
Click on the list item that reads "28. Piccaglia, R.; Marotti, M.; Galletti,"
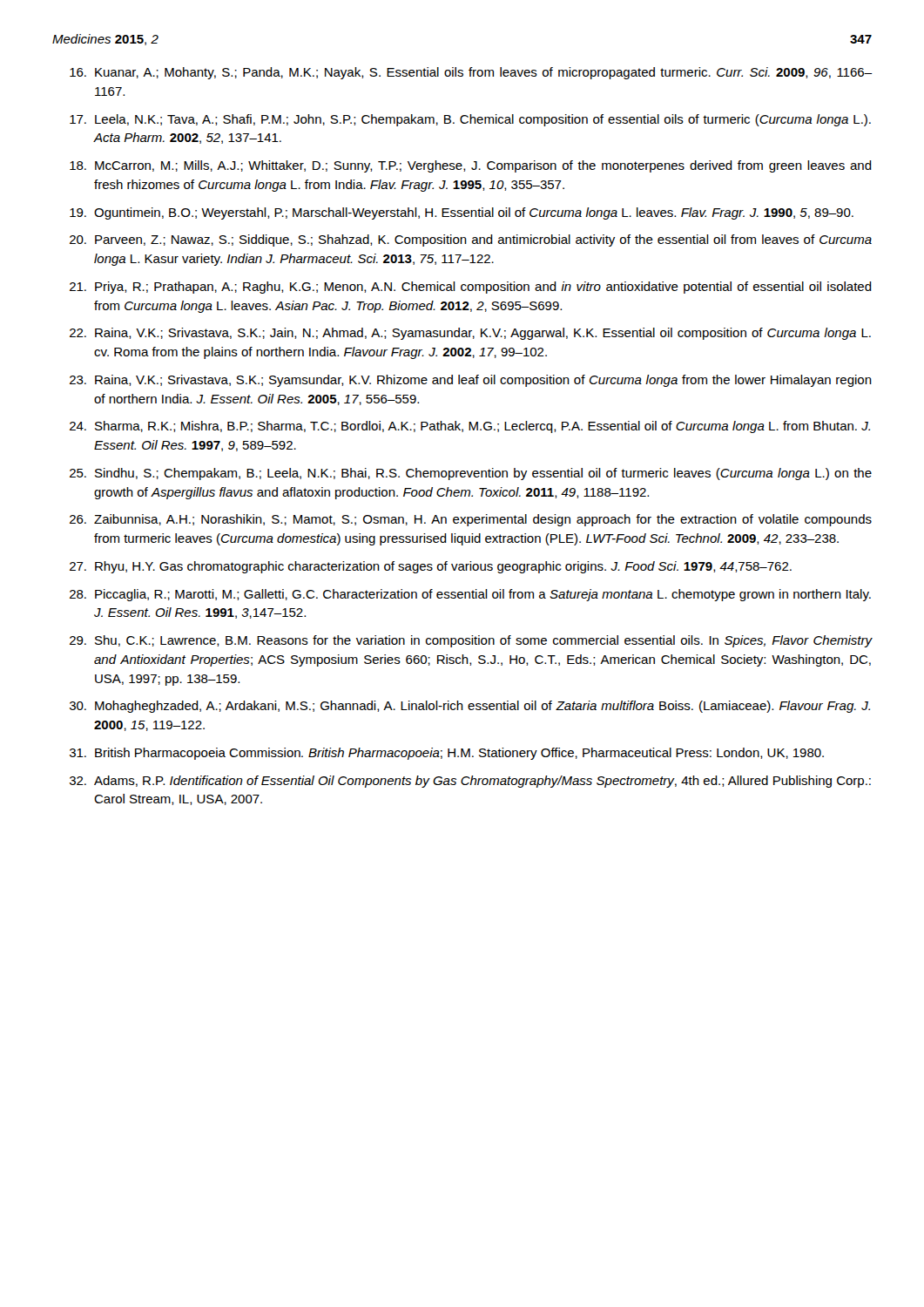click(462, 603)
